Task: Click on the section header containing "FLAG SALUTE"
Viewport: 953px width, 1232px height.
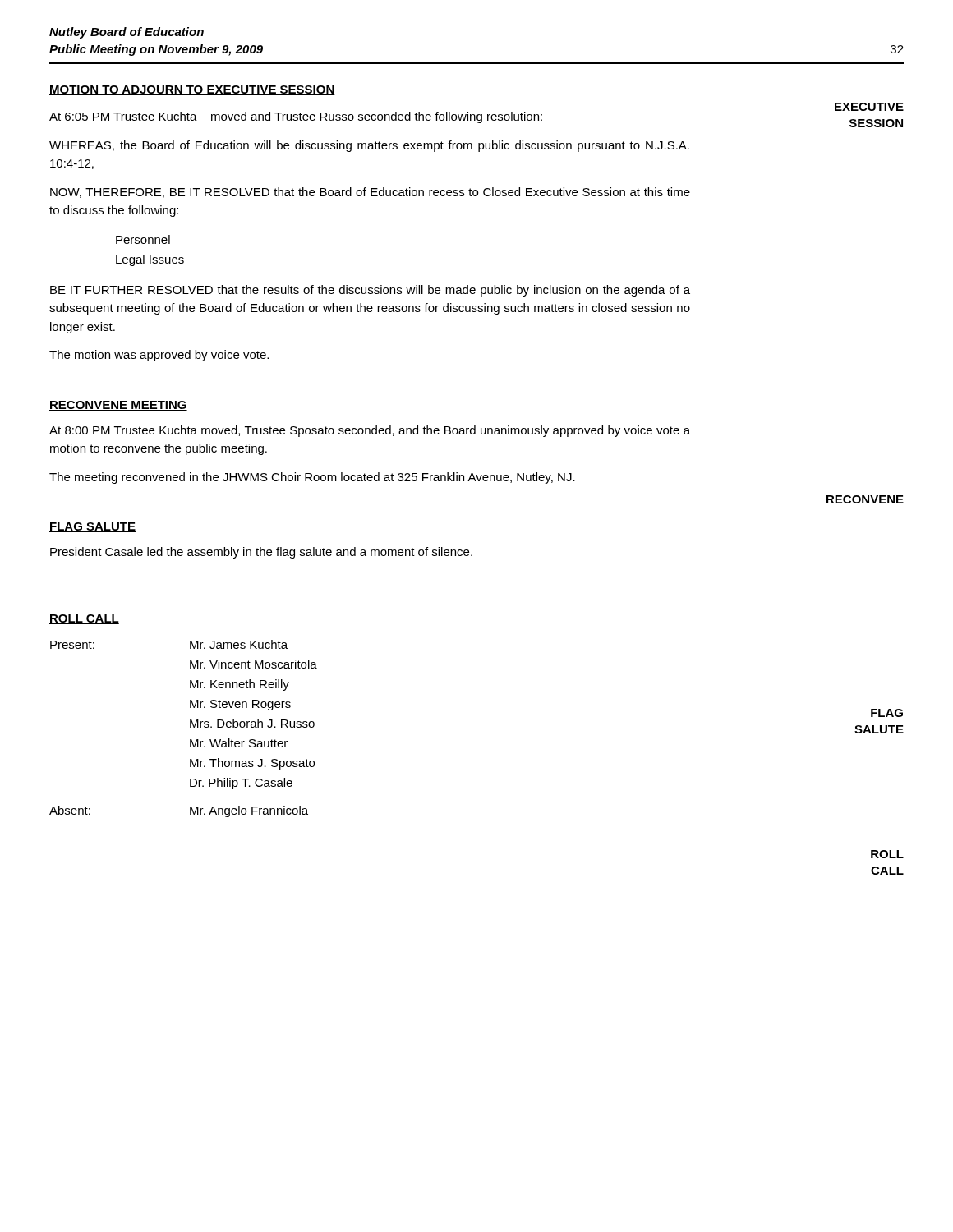Action: tap(92, 526)
